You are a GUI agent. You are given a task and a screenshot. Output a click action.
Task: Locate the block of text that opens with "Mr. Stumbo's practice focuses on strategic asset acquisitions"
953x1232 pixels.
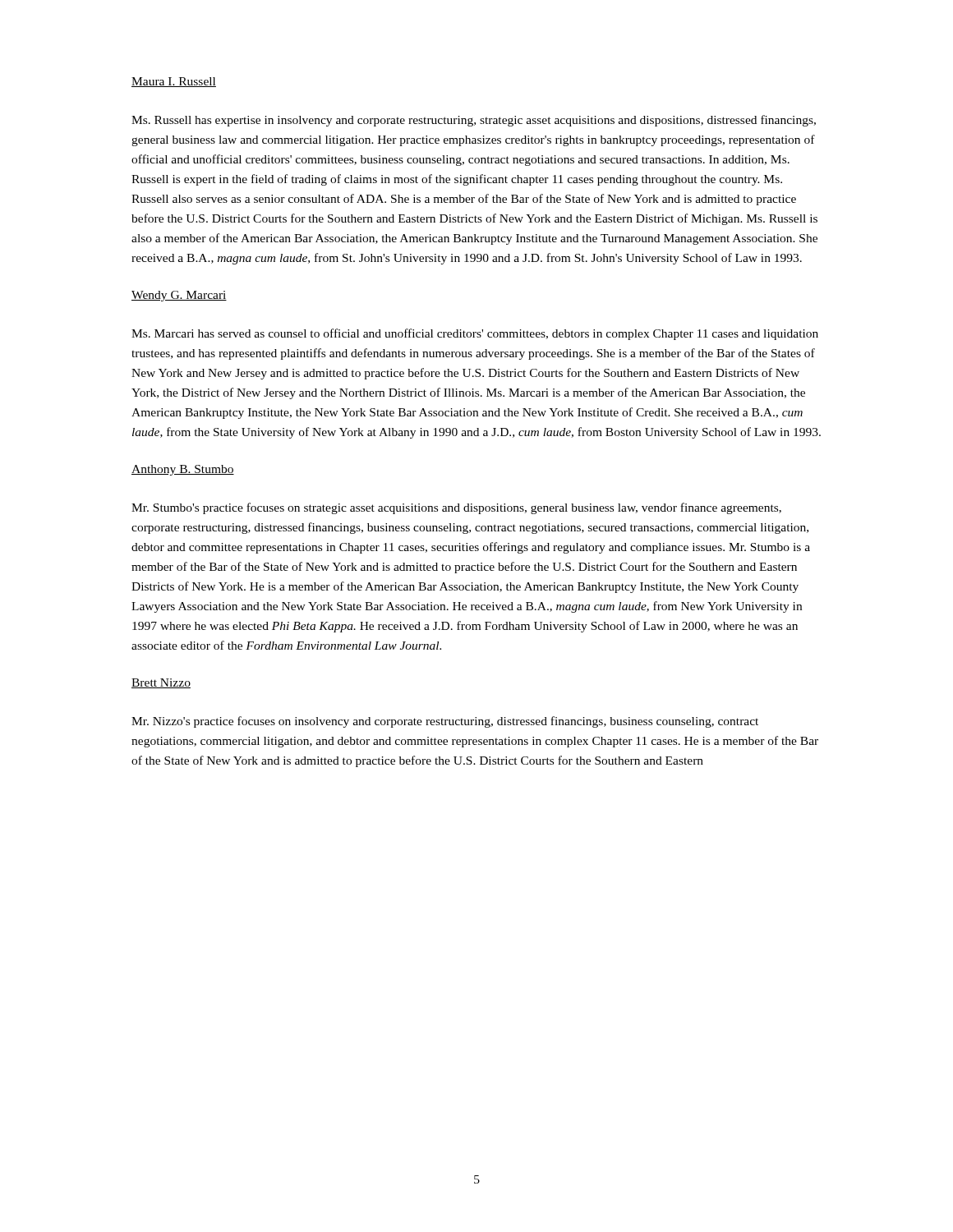(471, 576)
